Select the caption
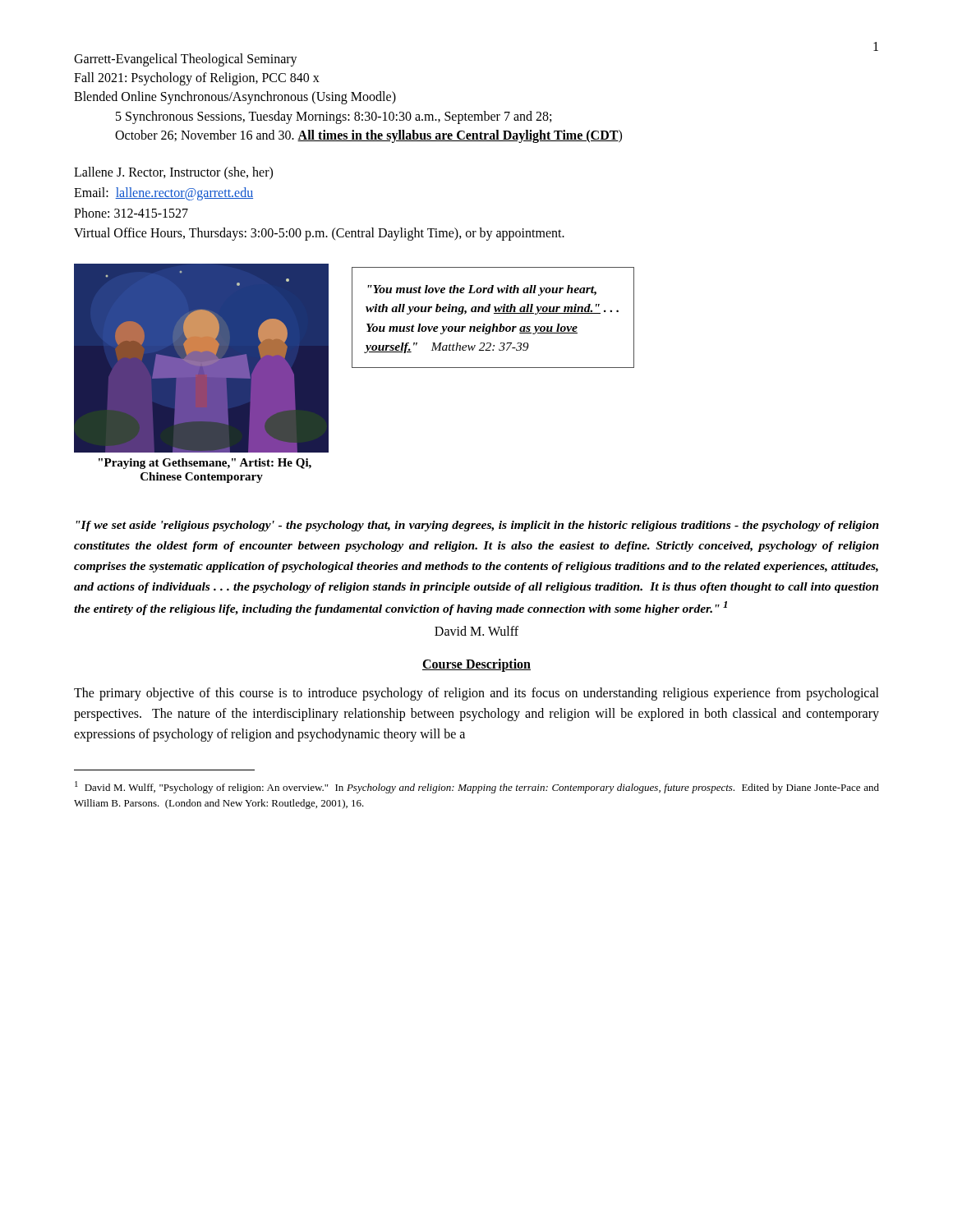Viewport: 953px width, 1232px height. 201,470
